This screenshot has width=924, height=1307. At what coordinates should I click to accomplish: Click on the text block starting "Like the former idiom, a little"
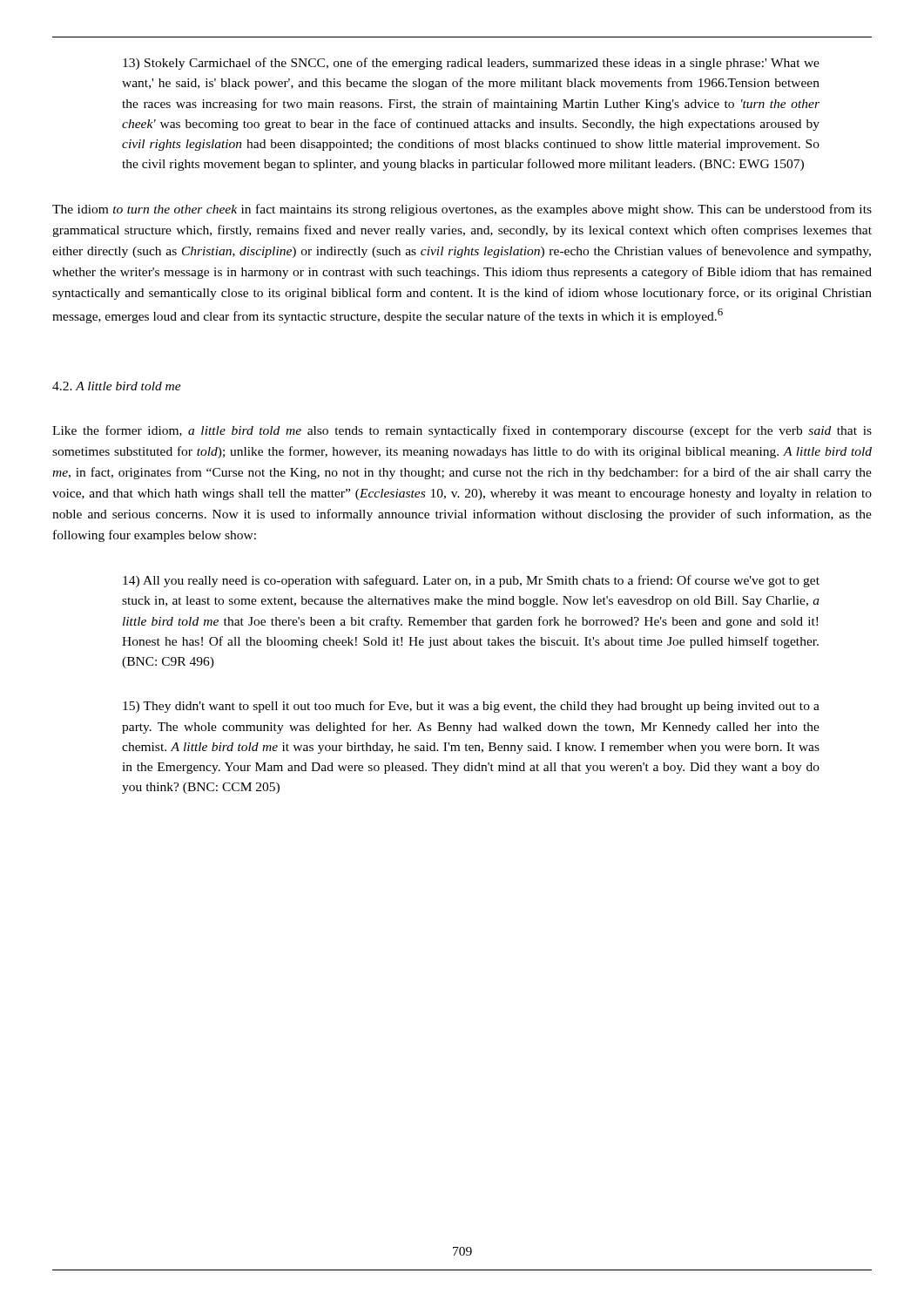point(462,483)
